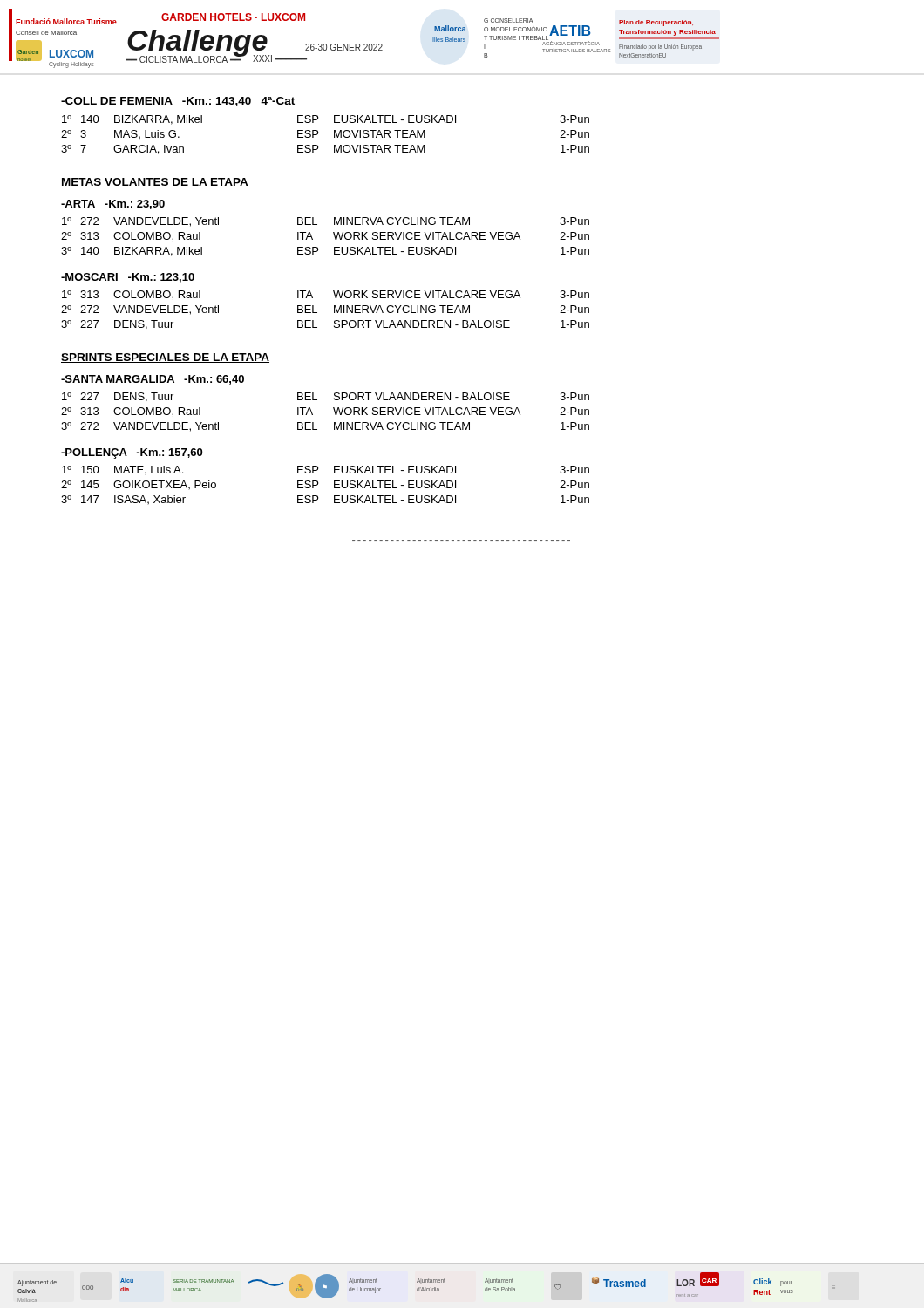This screenshot has height=1308, width=924.
Task: Navigate to the block starting "1º 140 BIZKARRA, Mikel ESP"
Action: 325,119
